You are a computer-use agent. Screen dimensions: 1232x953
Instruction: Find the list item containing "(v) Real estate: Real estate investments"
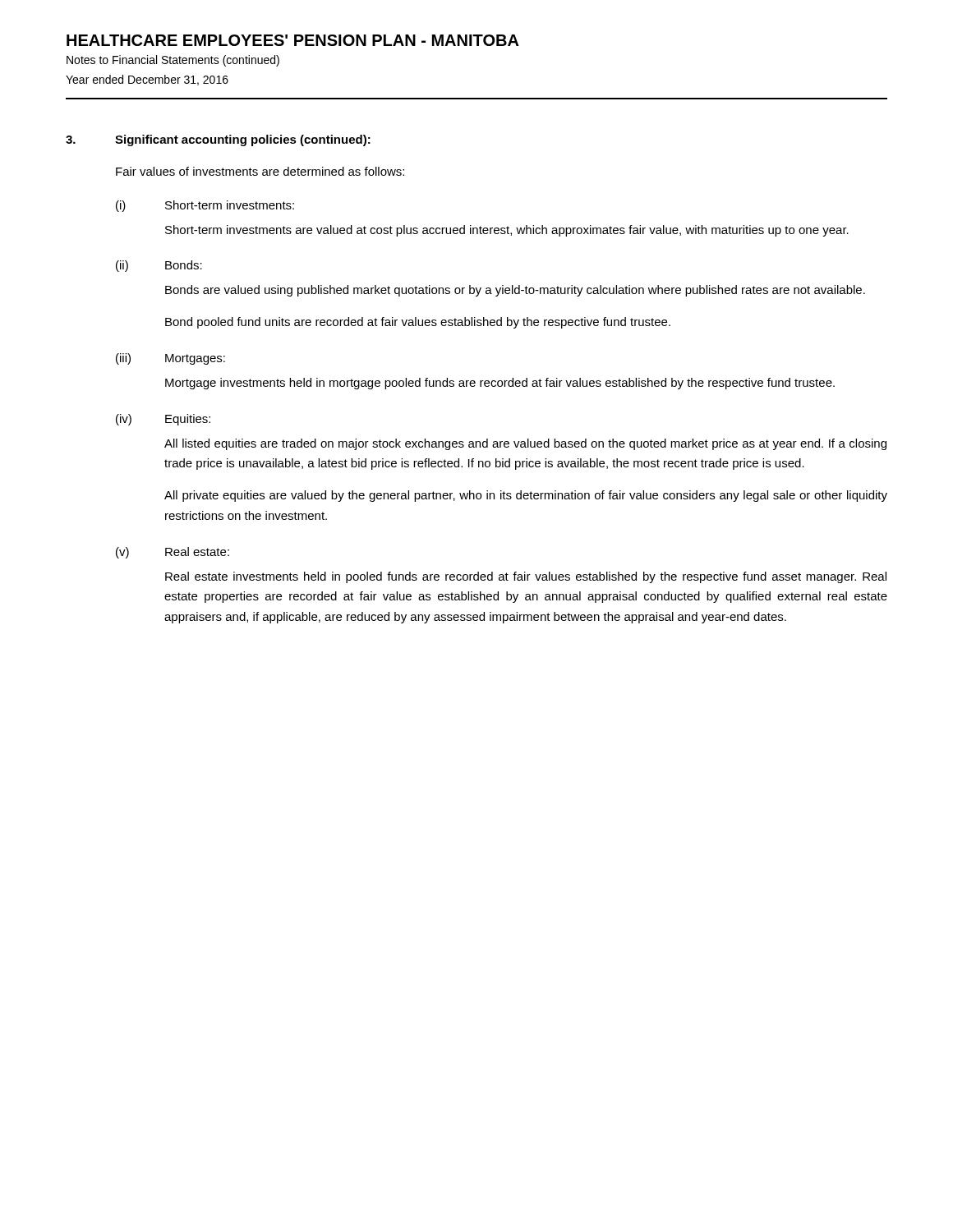pos(476,586)
